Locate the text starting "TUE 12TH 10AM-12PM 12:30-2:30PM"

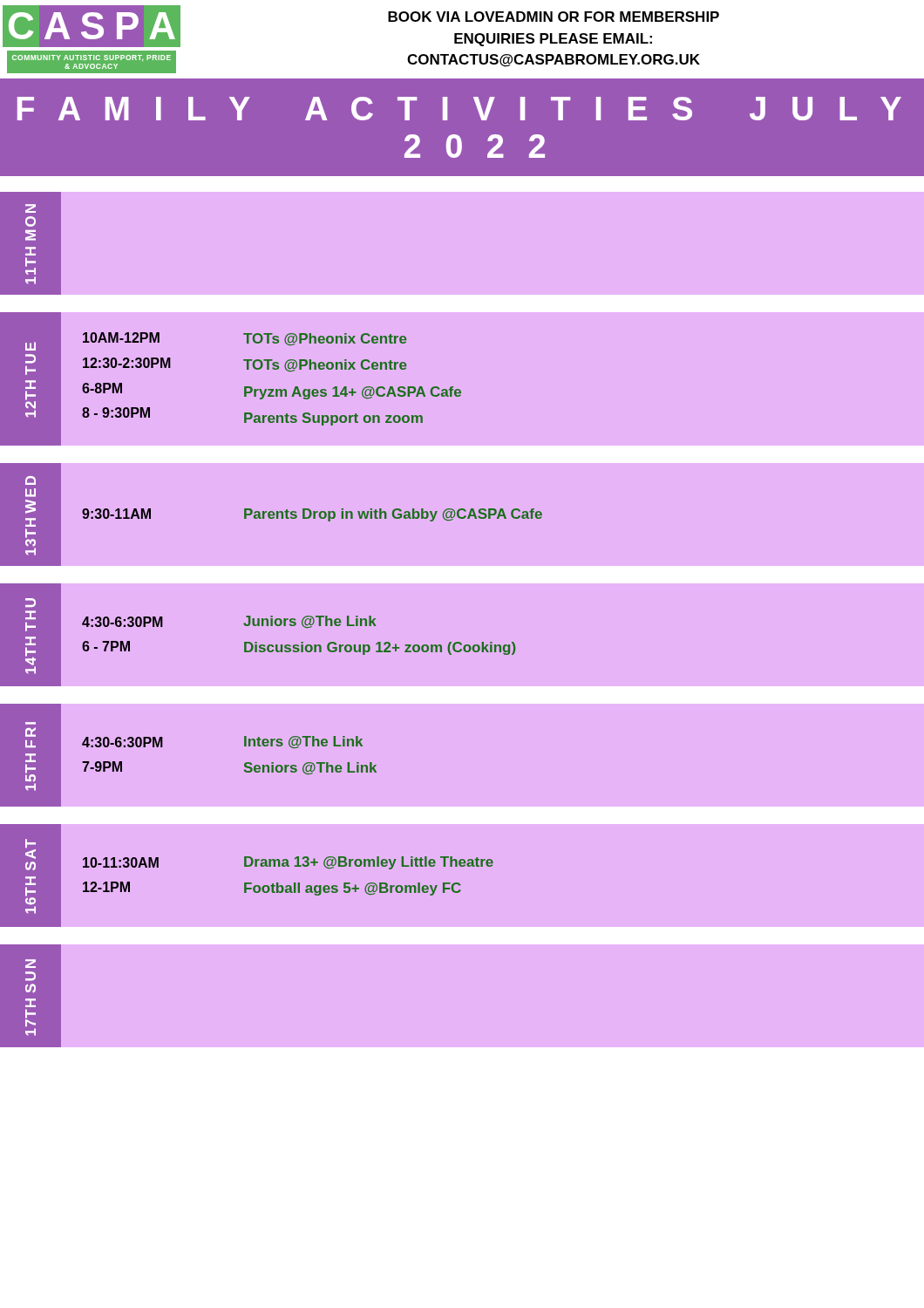[x=462, y=379]
